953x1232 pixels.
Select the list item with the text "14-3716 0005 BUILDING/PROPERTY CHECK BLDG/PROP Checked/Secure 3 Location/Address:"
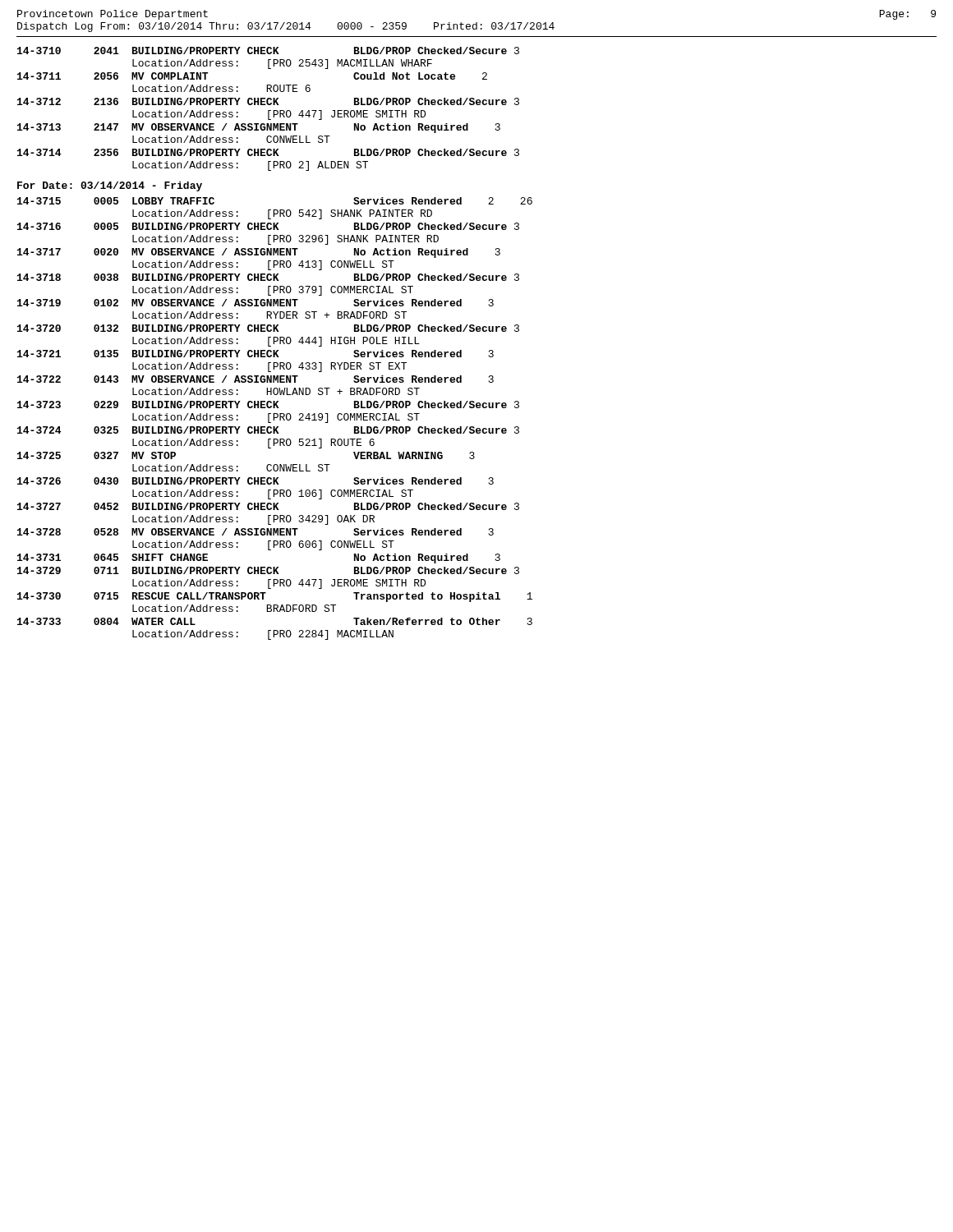tap(476, 233)
